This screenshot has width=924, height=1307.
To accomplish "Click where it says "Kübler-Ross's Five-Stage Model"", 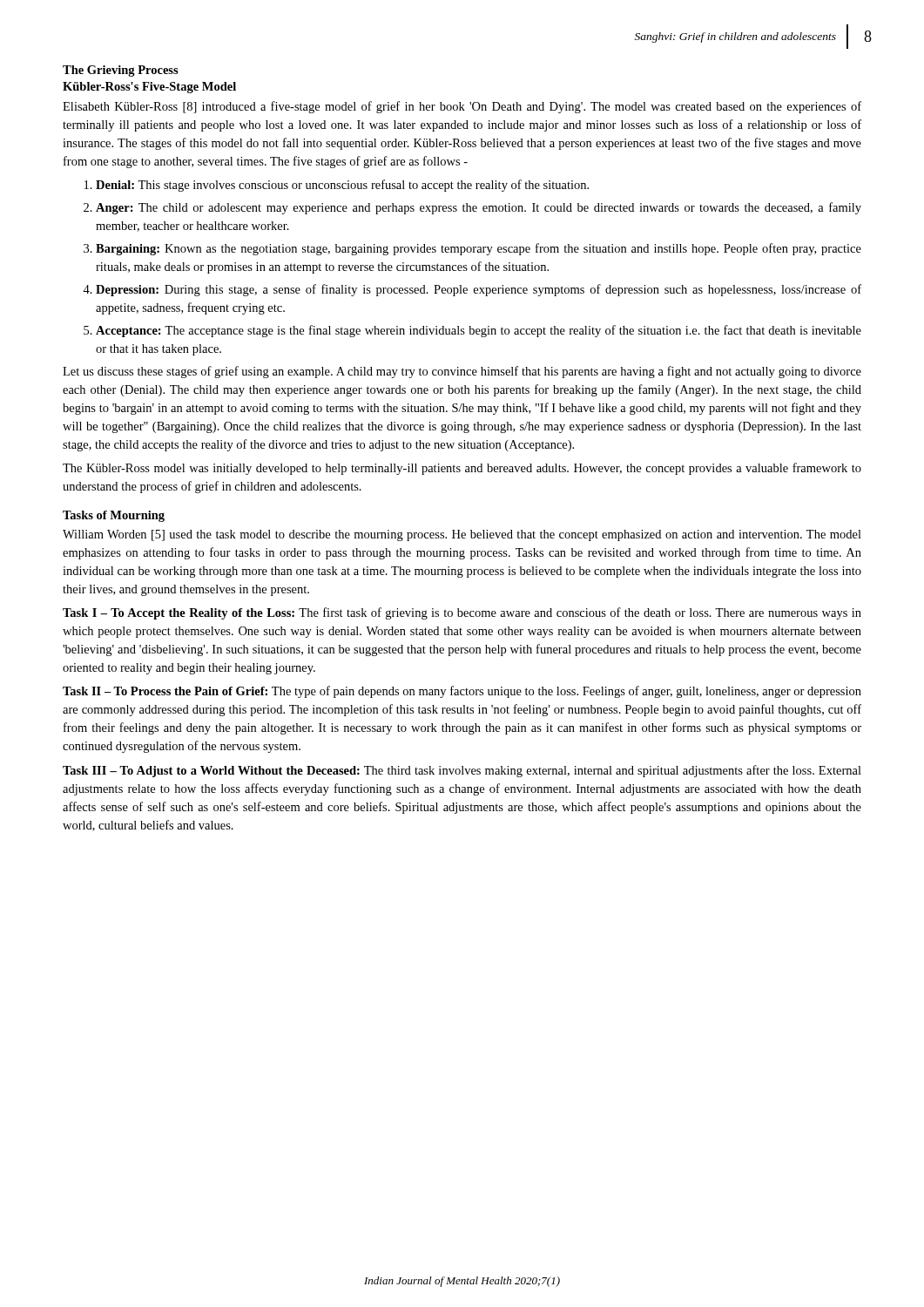I will pos(149,86).
